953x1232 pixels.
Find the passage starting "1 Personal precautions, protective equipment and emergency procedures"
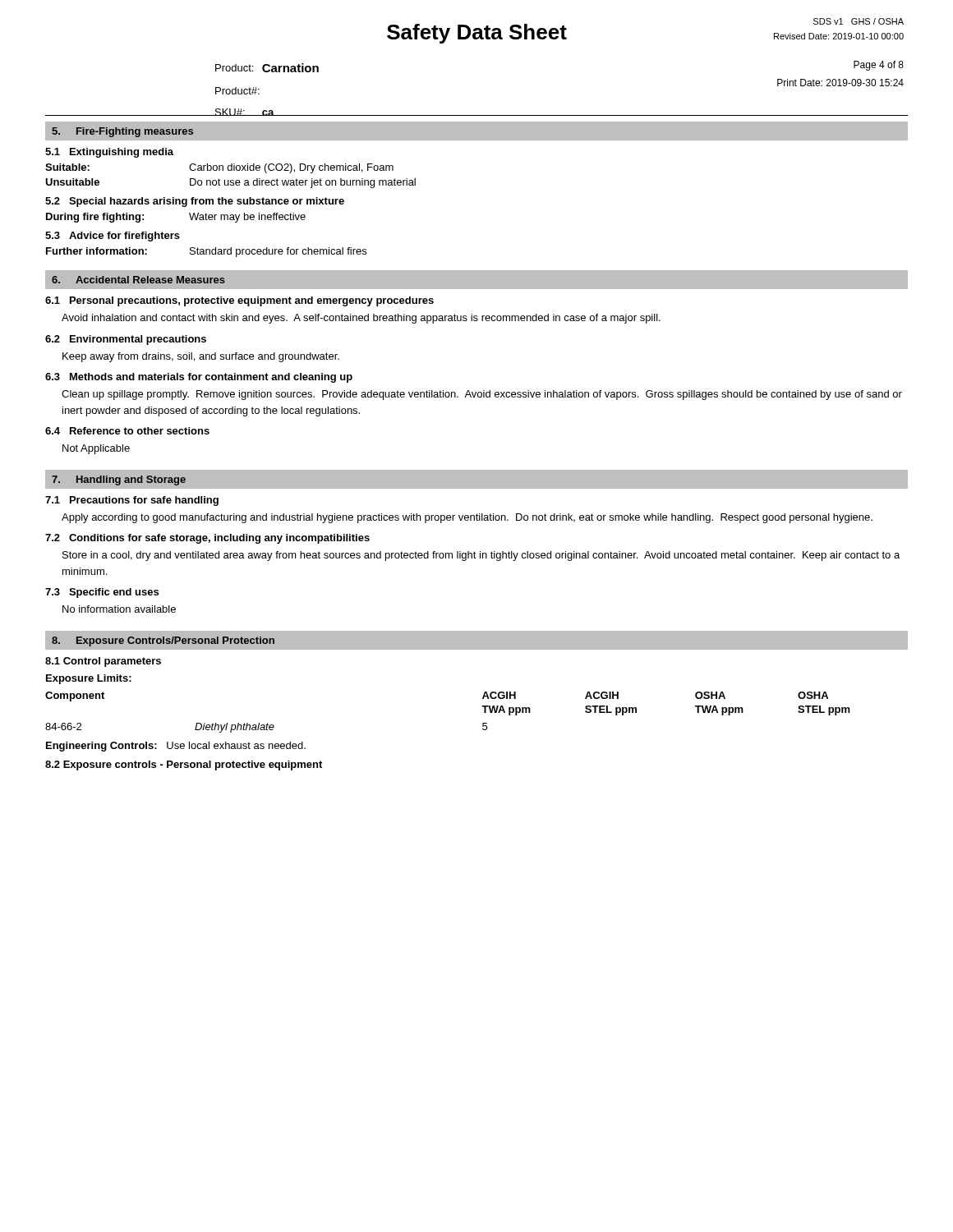tap(240, 300)
